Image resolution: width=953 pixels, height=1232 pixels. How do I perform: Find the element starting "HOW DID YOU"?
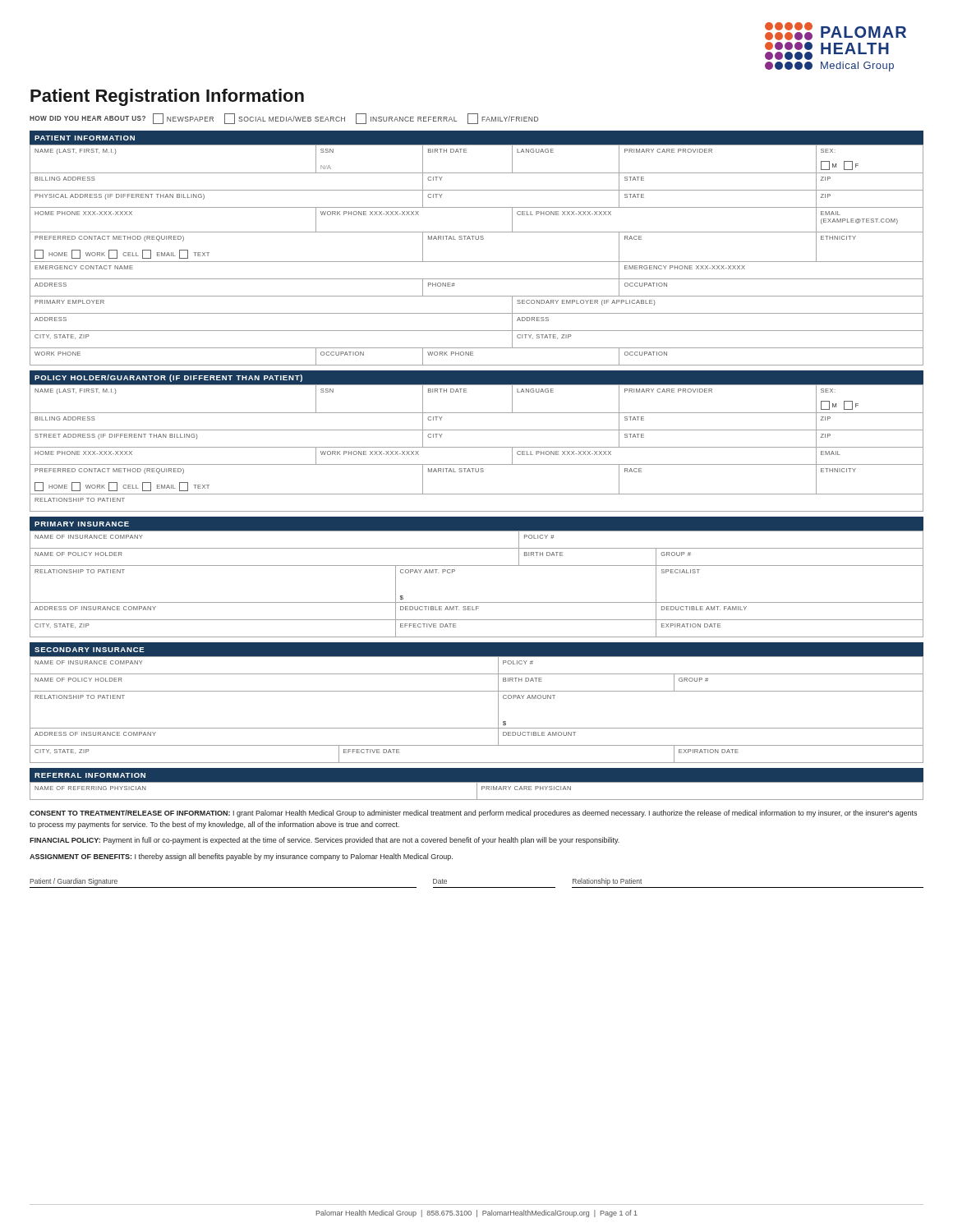[284, 119]
